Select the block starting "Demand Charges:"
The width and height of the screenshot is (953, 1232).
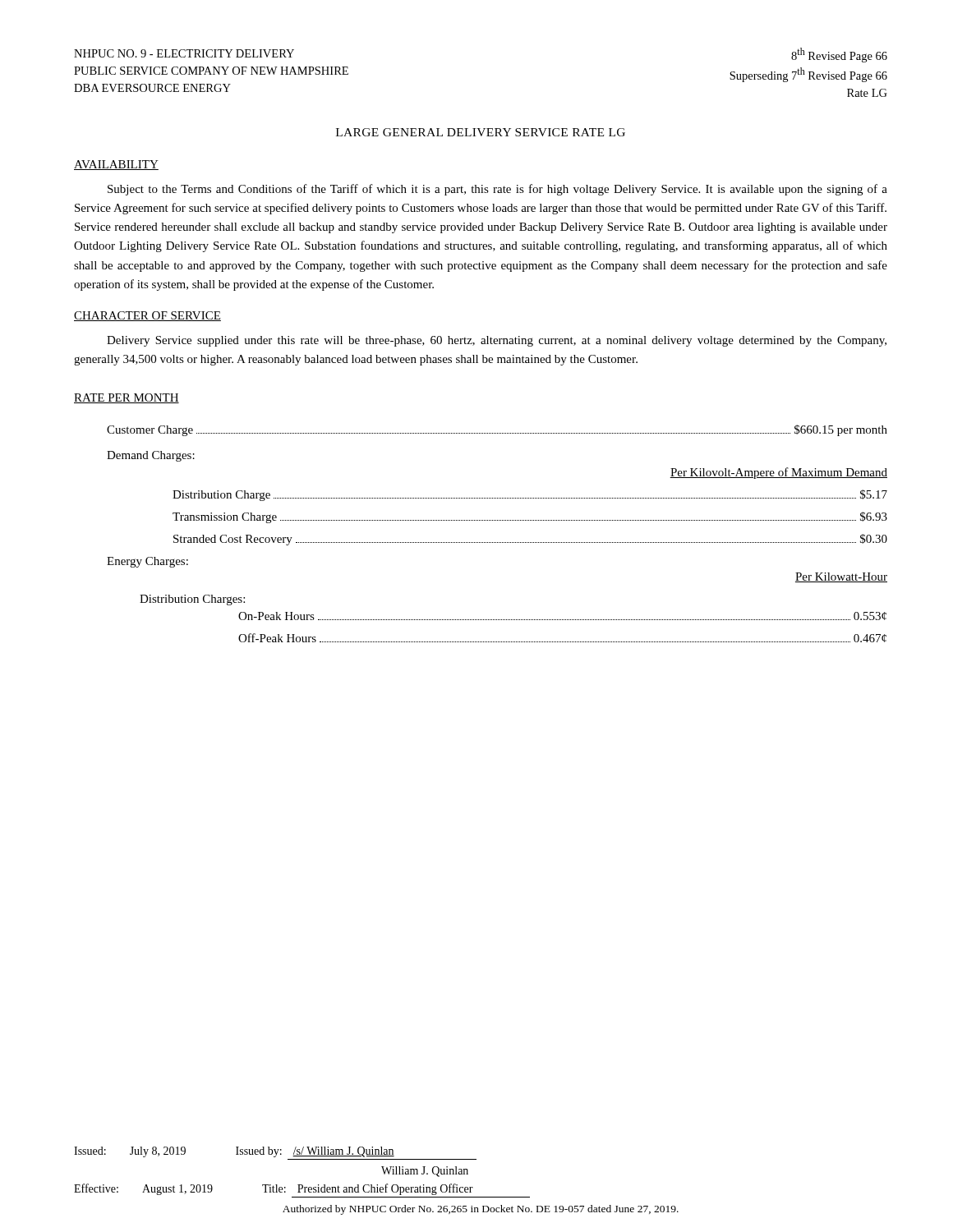[151, 455]
